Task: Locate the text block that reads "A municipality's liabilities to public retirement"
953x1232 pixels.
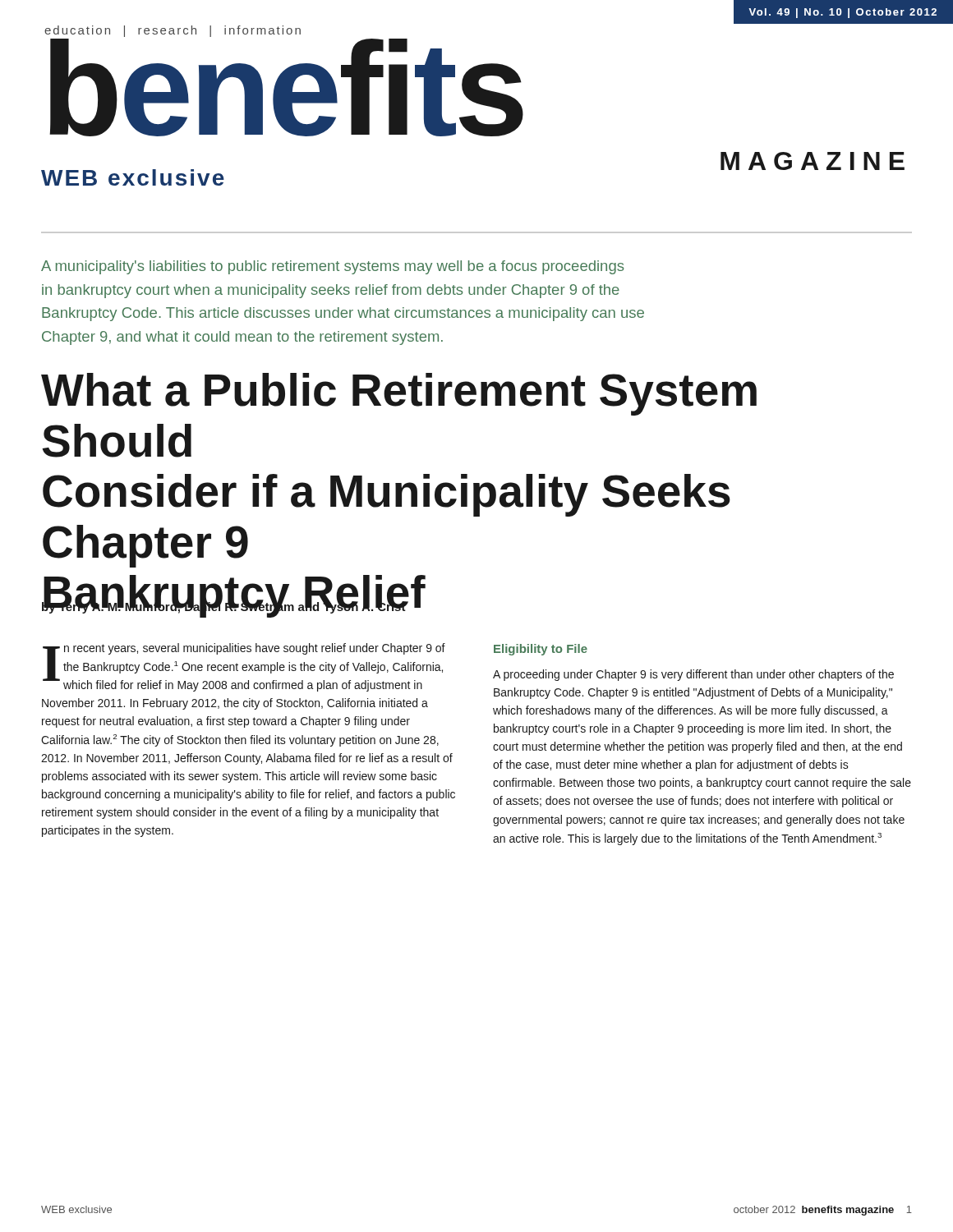Action: pyautogui.click(x=343, y=301)
